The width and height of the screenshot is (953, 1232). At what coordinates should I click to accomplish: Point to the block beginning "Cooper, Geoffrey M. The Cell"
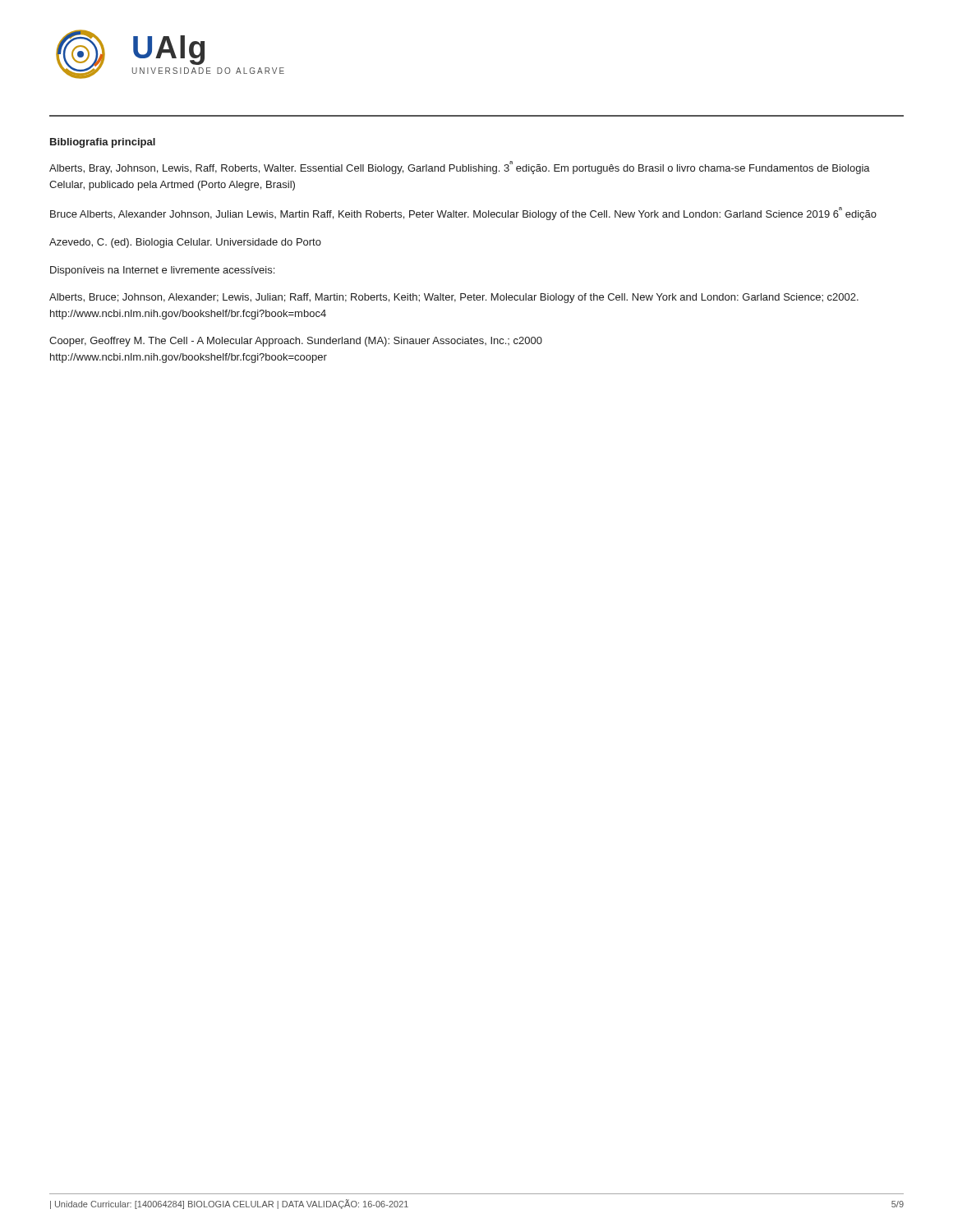click(296, 349)
